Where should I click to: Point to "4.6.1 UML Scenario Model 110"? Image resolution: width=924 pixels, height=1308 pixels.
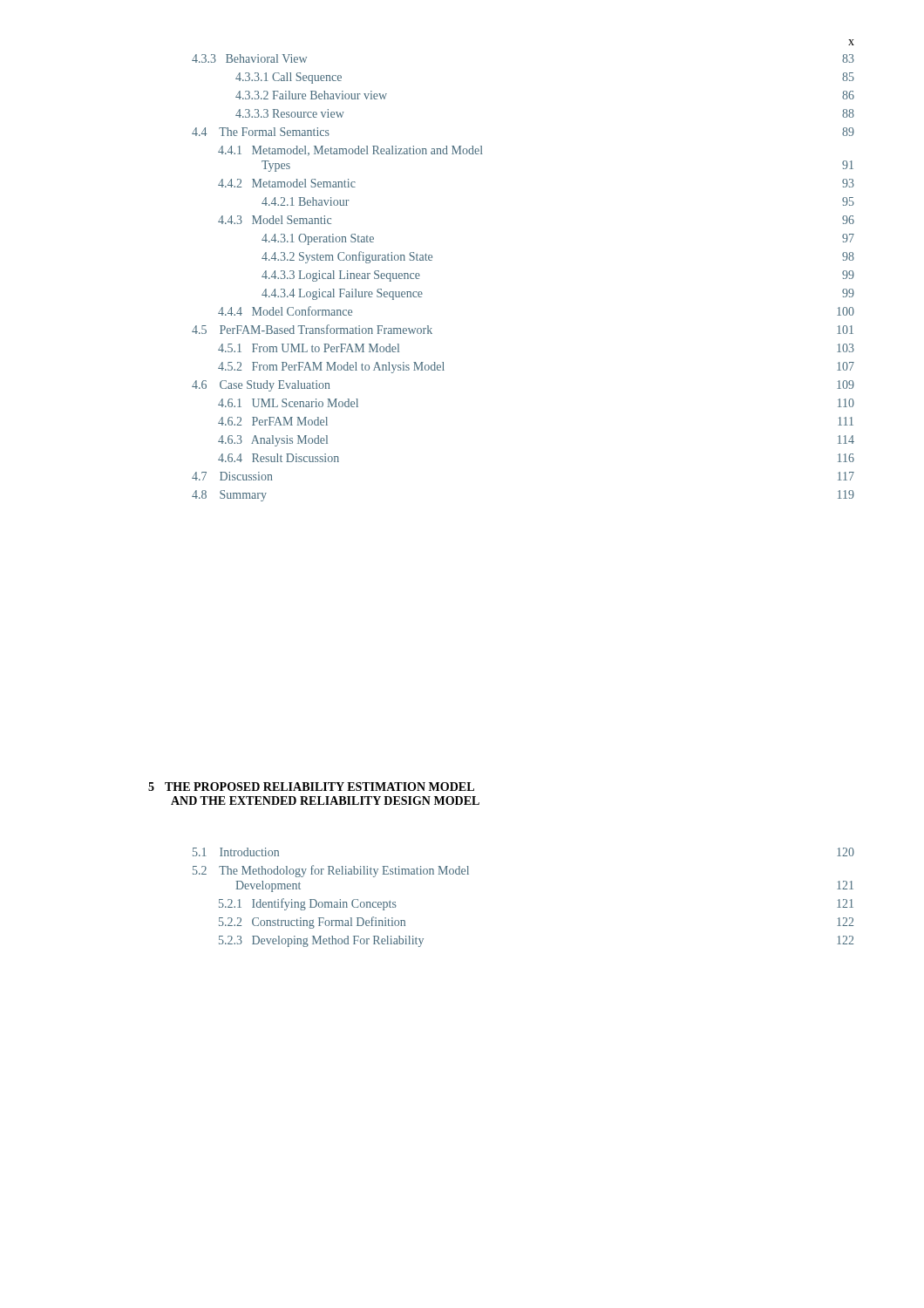pyautogui.click(x=230, y=402)
